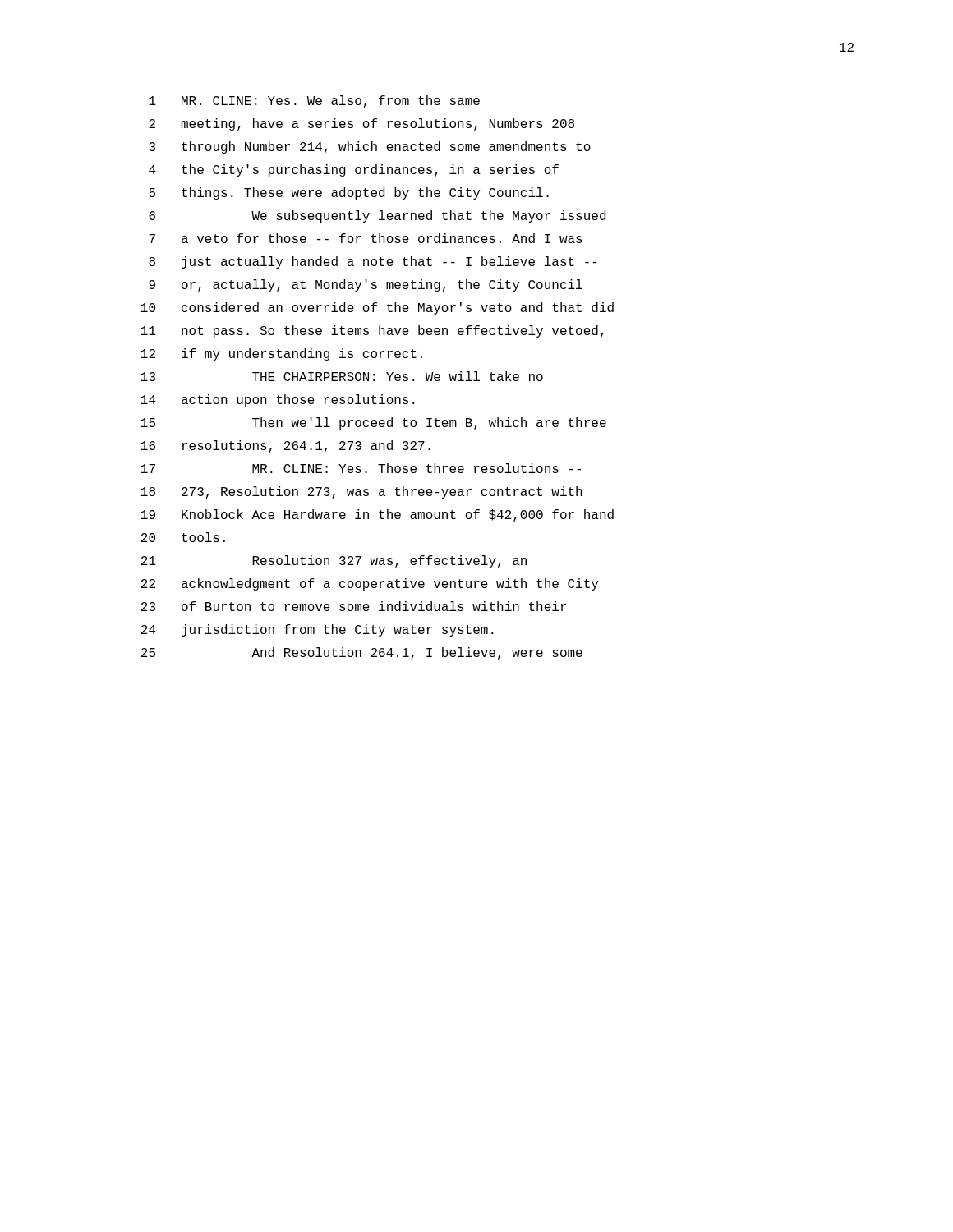This screenshot has height=1232, width=953.
Task: Locate the text block containing "1 MR. CLINE:"
Action: tap(481, 378)
